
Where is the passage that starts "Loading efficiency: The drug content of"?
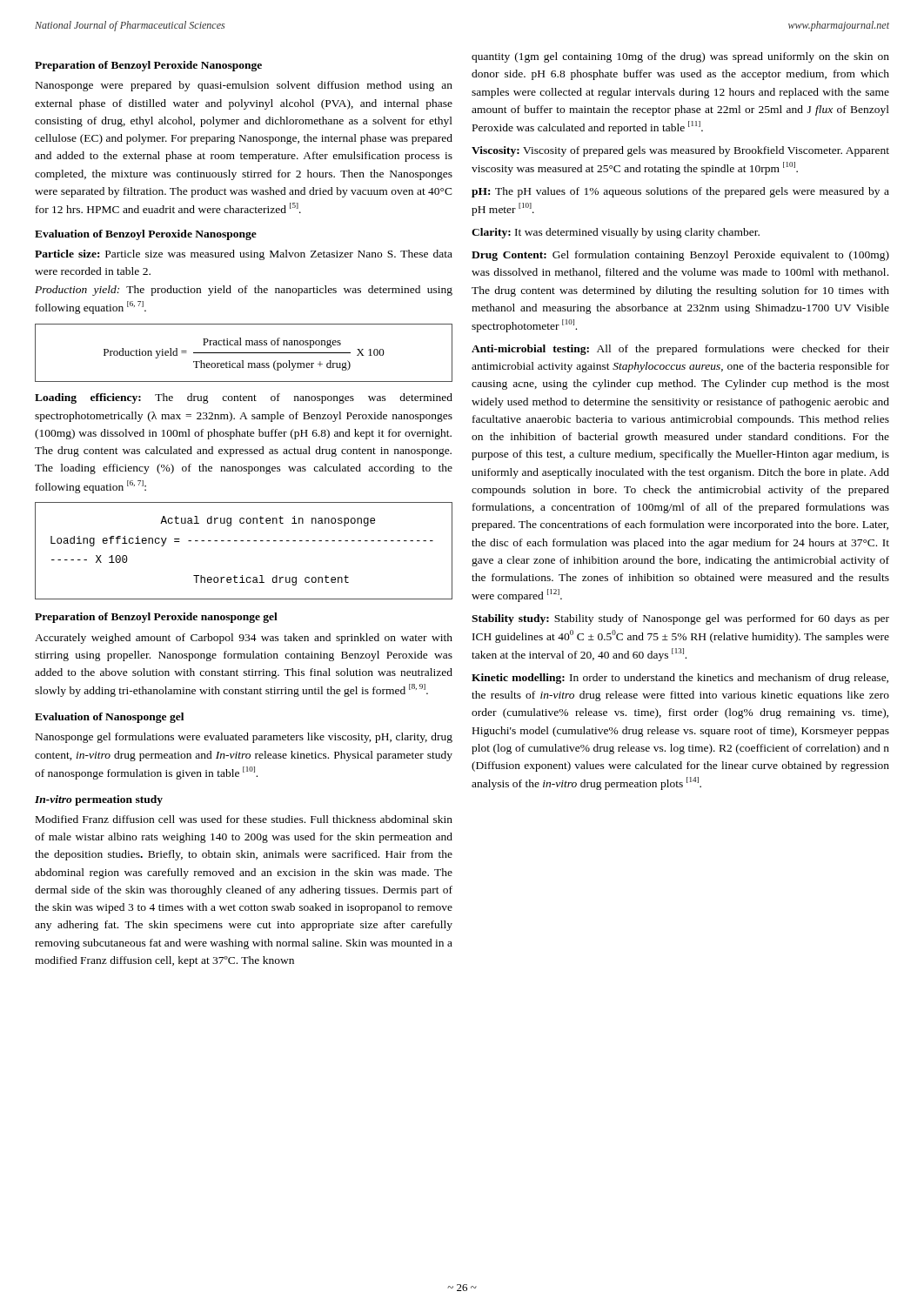(244, 442)
